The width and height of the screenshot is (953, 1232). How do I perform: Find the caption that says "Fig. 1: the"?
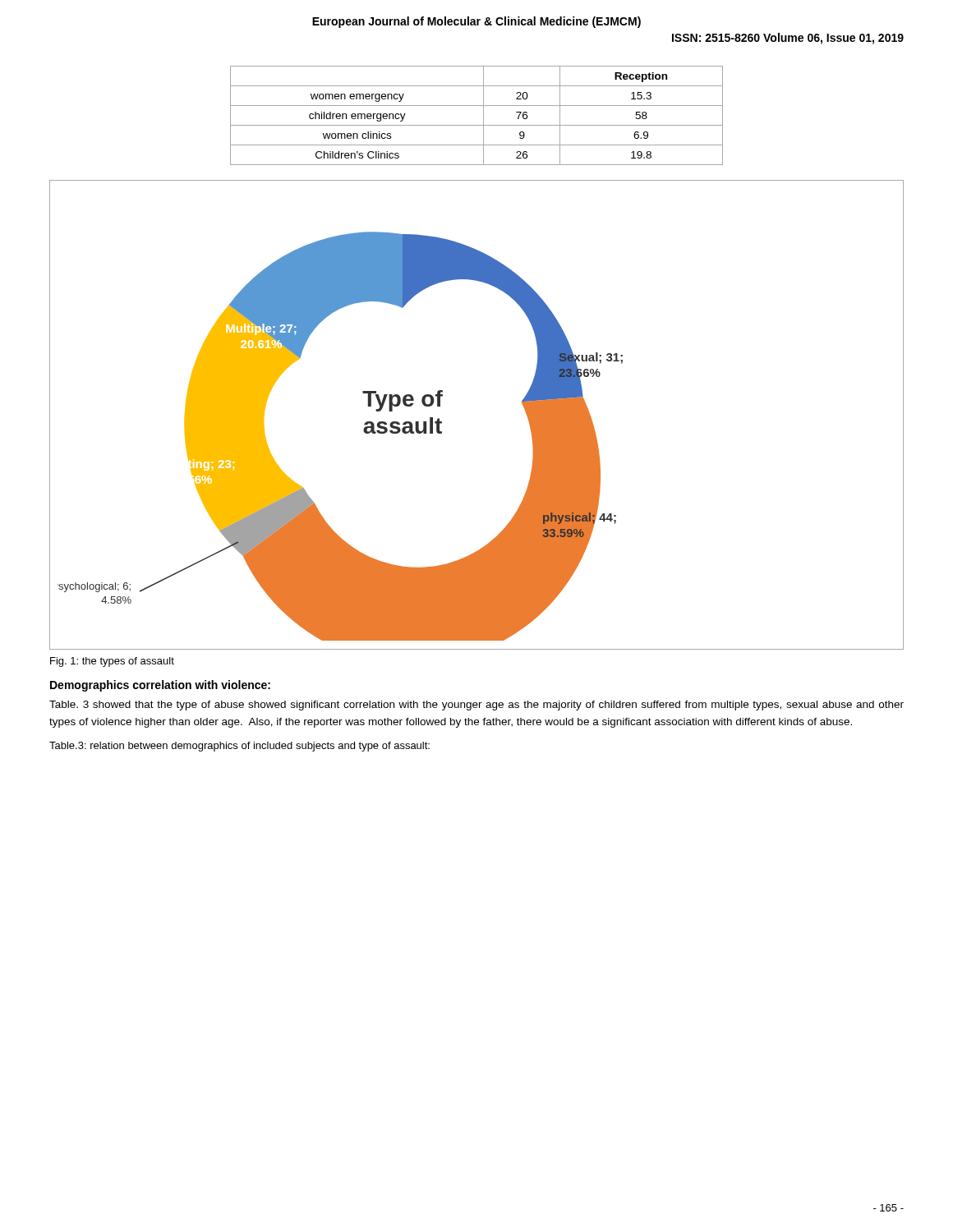click(x=112, y=661)
